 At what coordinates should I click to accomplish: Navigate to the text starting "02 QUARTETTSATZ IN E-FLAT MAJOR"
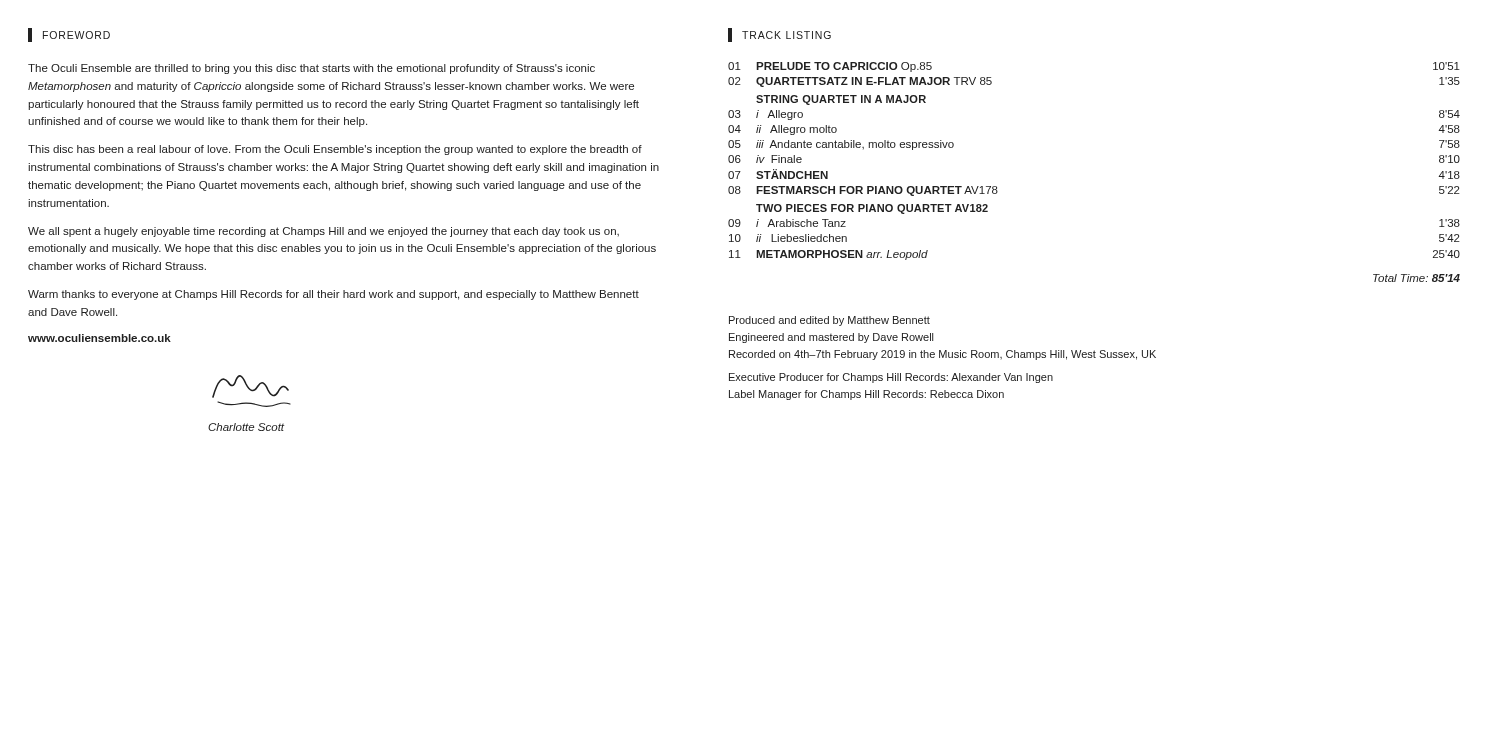[x=872, y=82]
